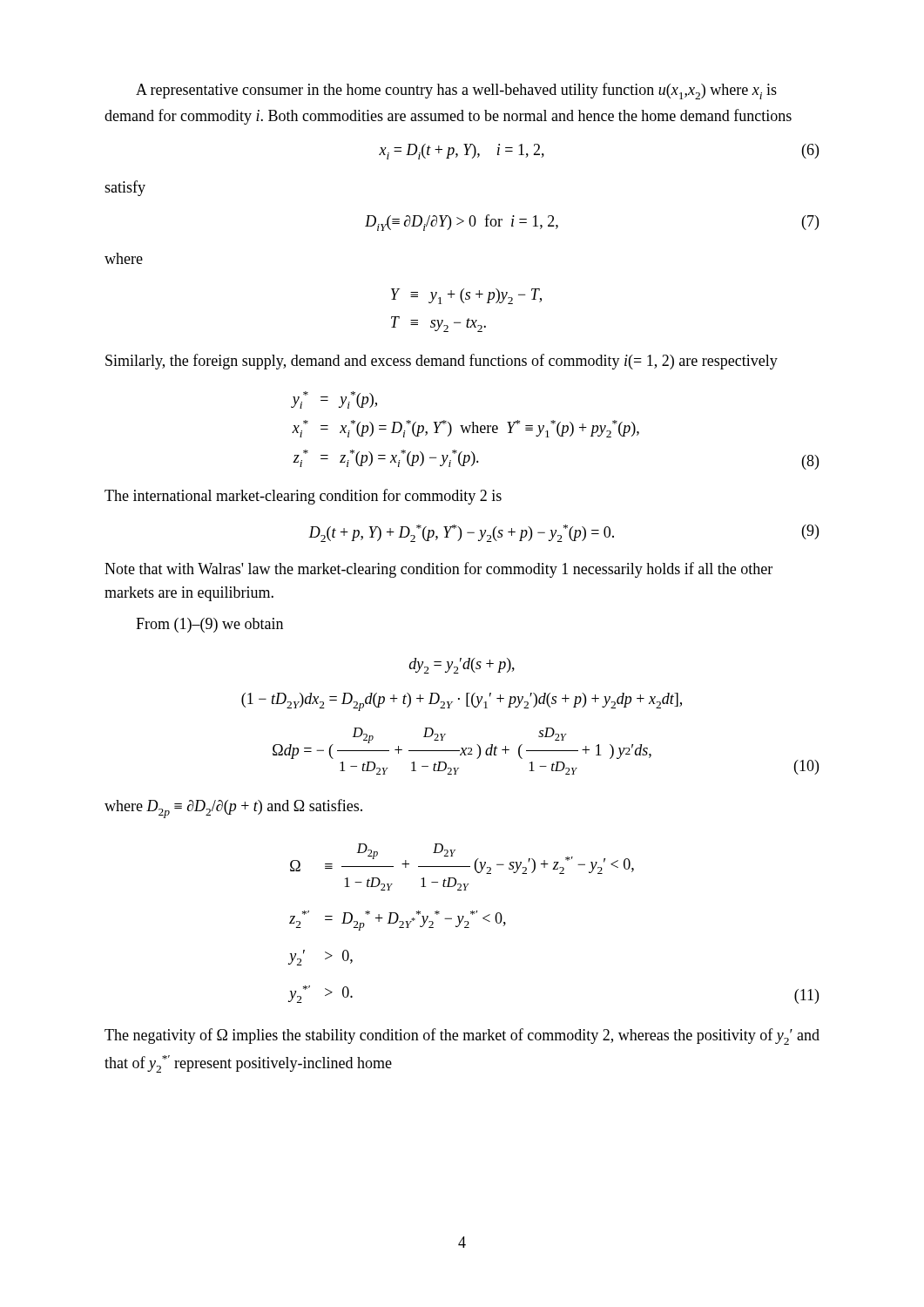The width and height of the screenshot is (924, 1307).
Task: Point to the block starting "Similarly, the foreign supply,"
Action: [x=462, y=361]
